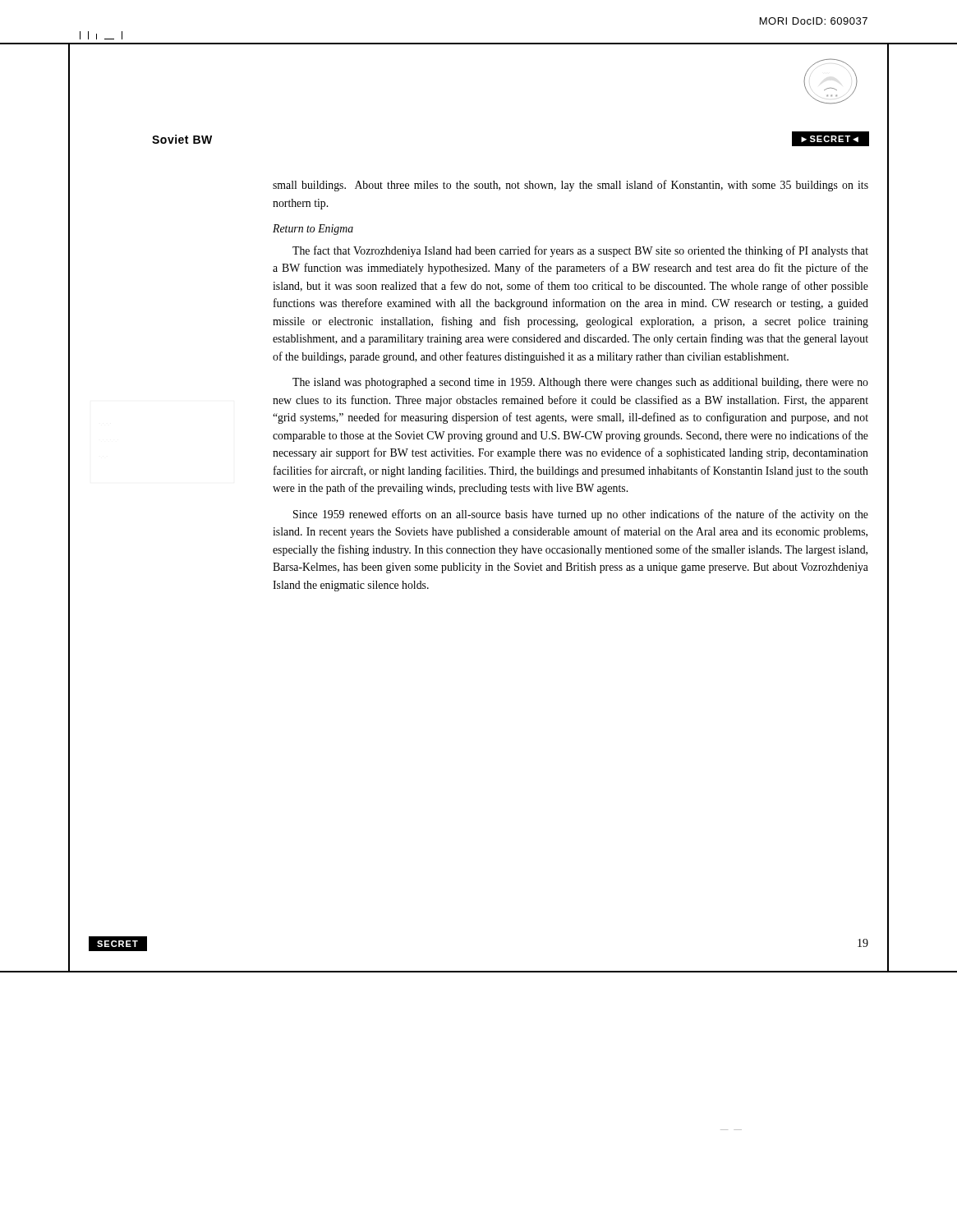
Task: Locate a illustration
Action: click(830, 81)
